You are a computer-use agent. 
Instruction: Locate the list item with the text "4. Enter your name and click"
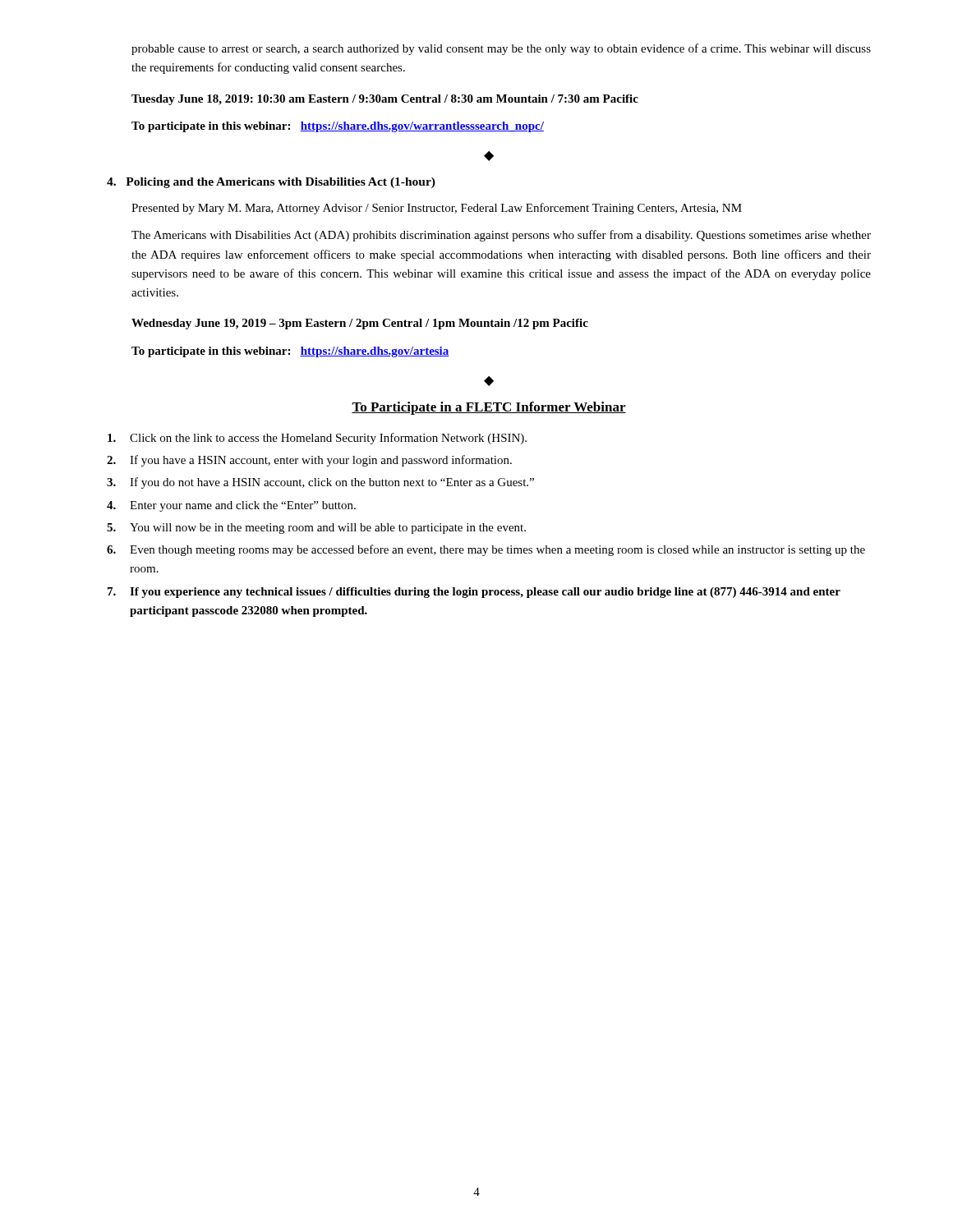coord(231,506)
